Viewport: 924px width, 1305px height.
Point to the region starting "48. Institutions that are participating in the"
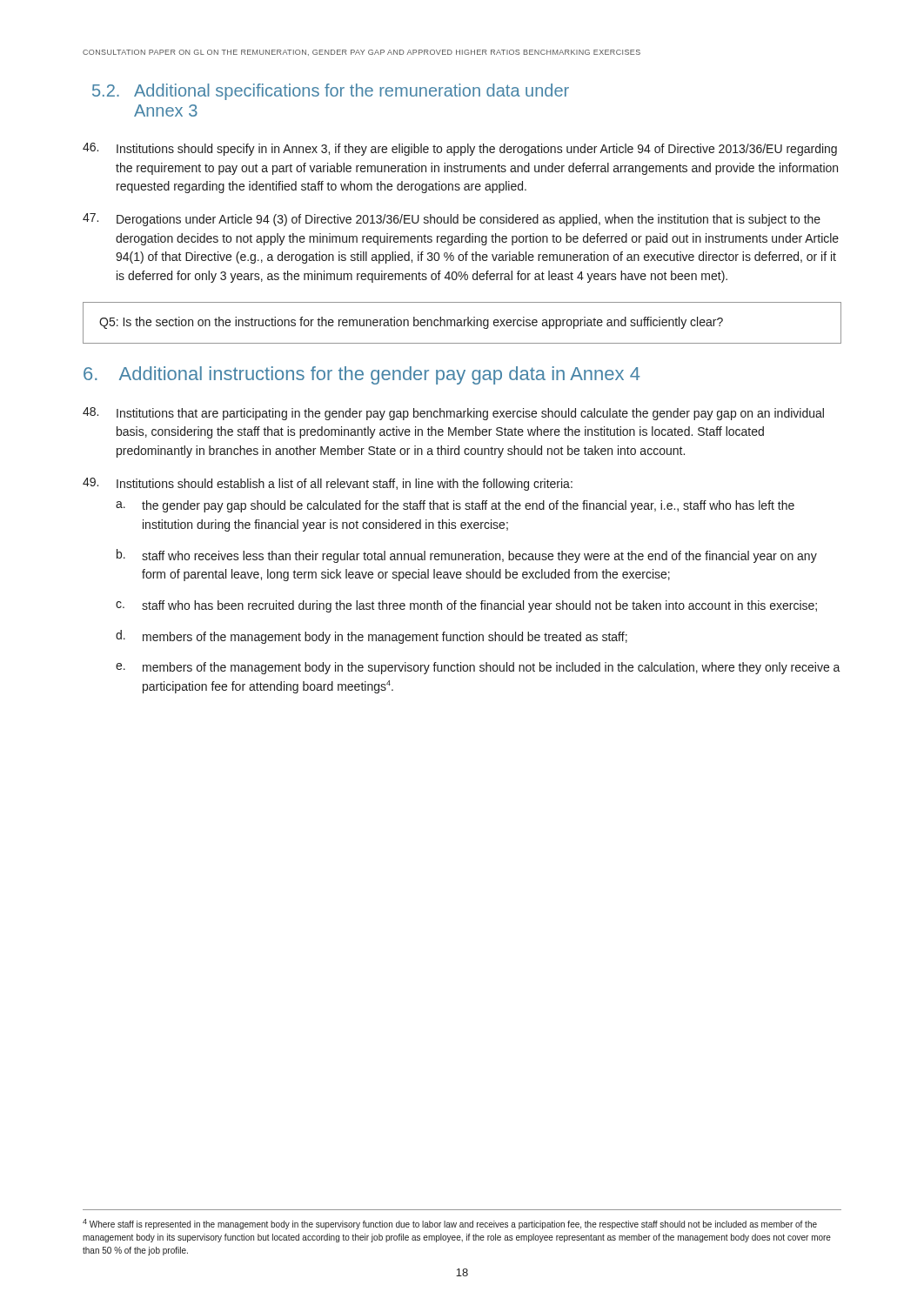pyautogui.click(x=462, y=432)
